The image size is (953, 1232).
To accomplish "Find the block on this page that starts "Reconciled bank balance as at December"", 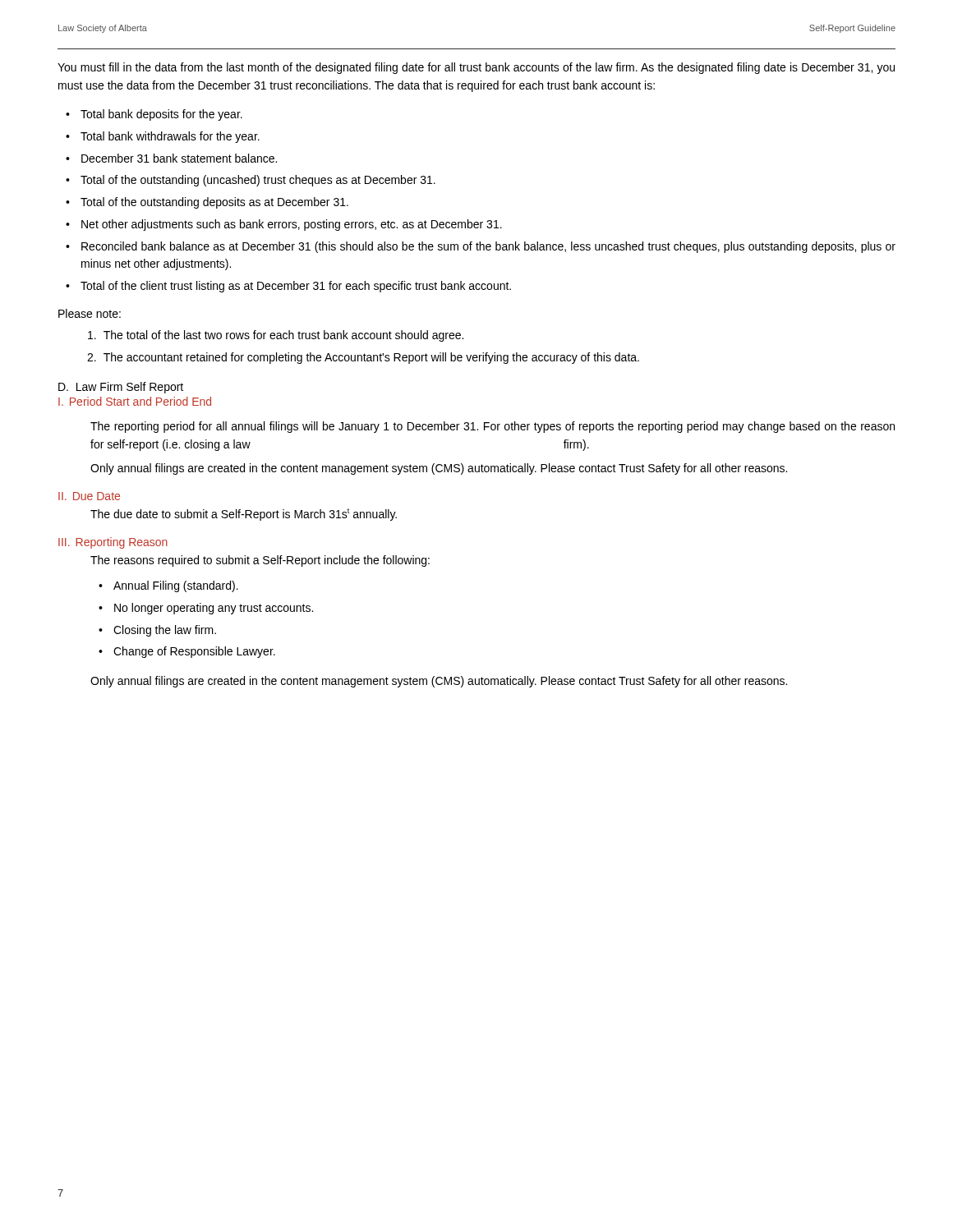I will coord(488,255).
